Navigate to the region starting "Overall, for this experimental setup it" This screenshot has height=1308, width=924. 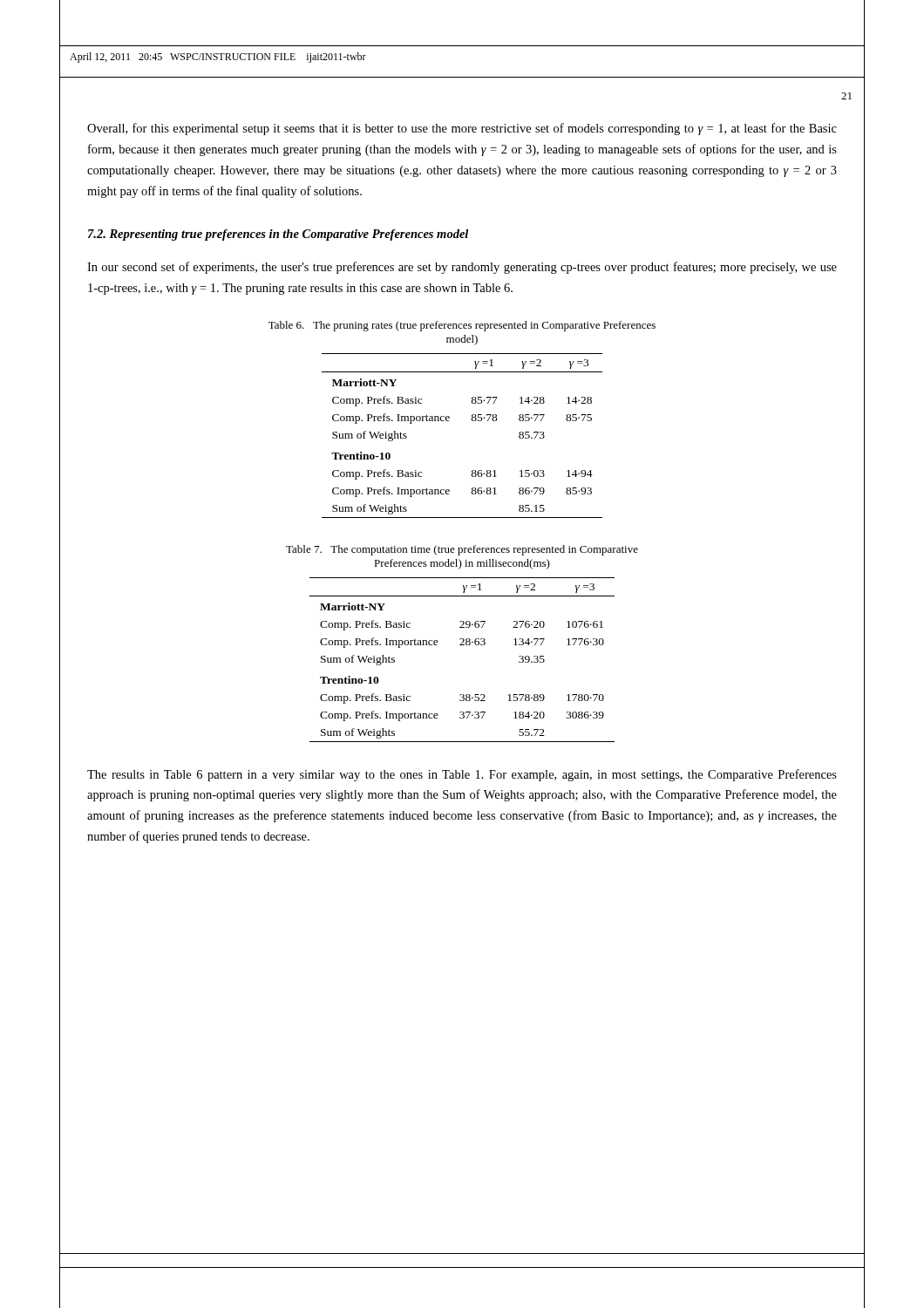pyautogui.click(x=462, y=160)
